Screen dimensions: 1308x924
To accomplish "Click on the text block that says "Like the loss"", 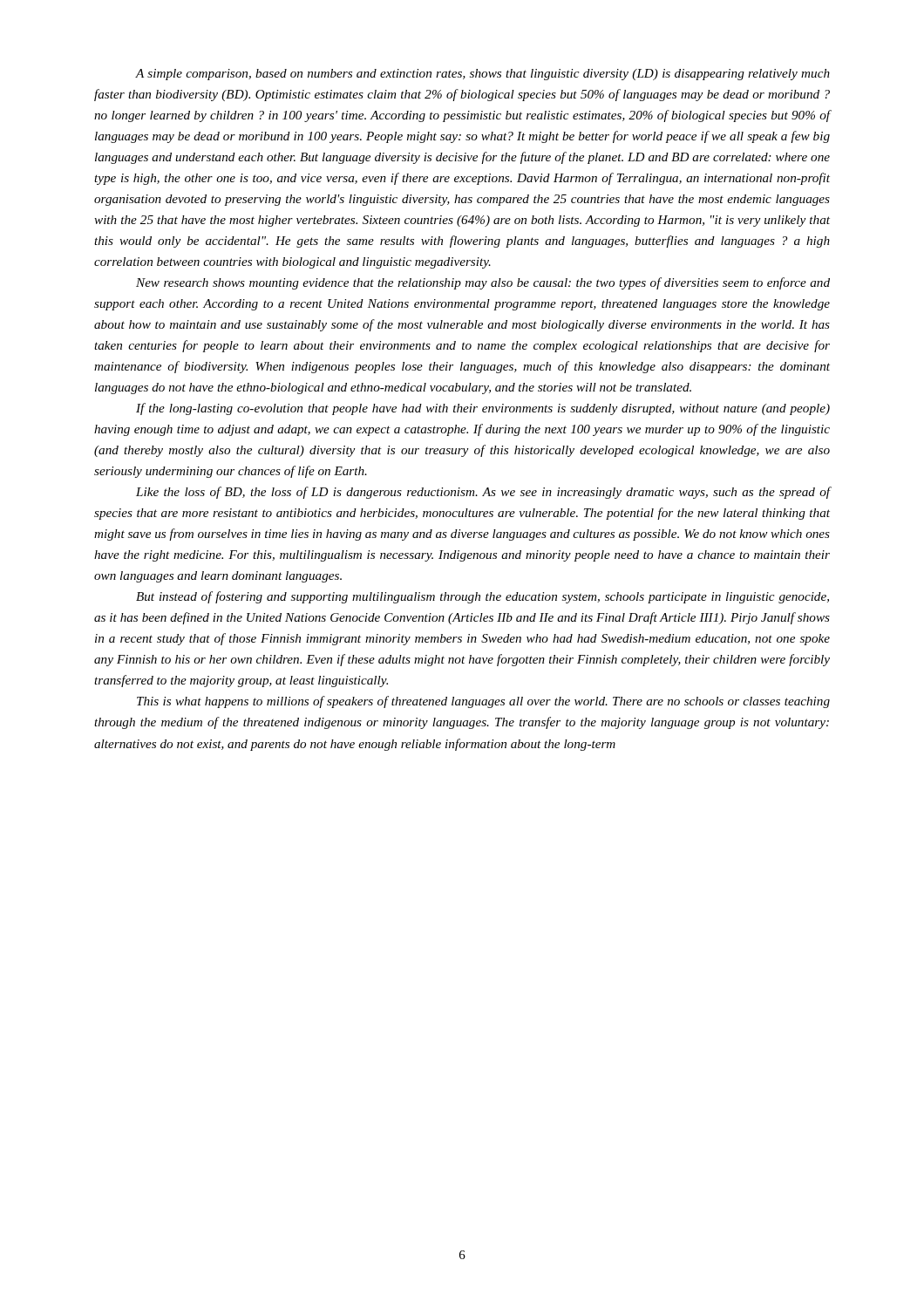I will pyautogui.click(x=462, y=534).
